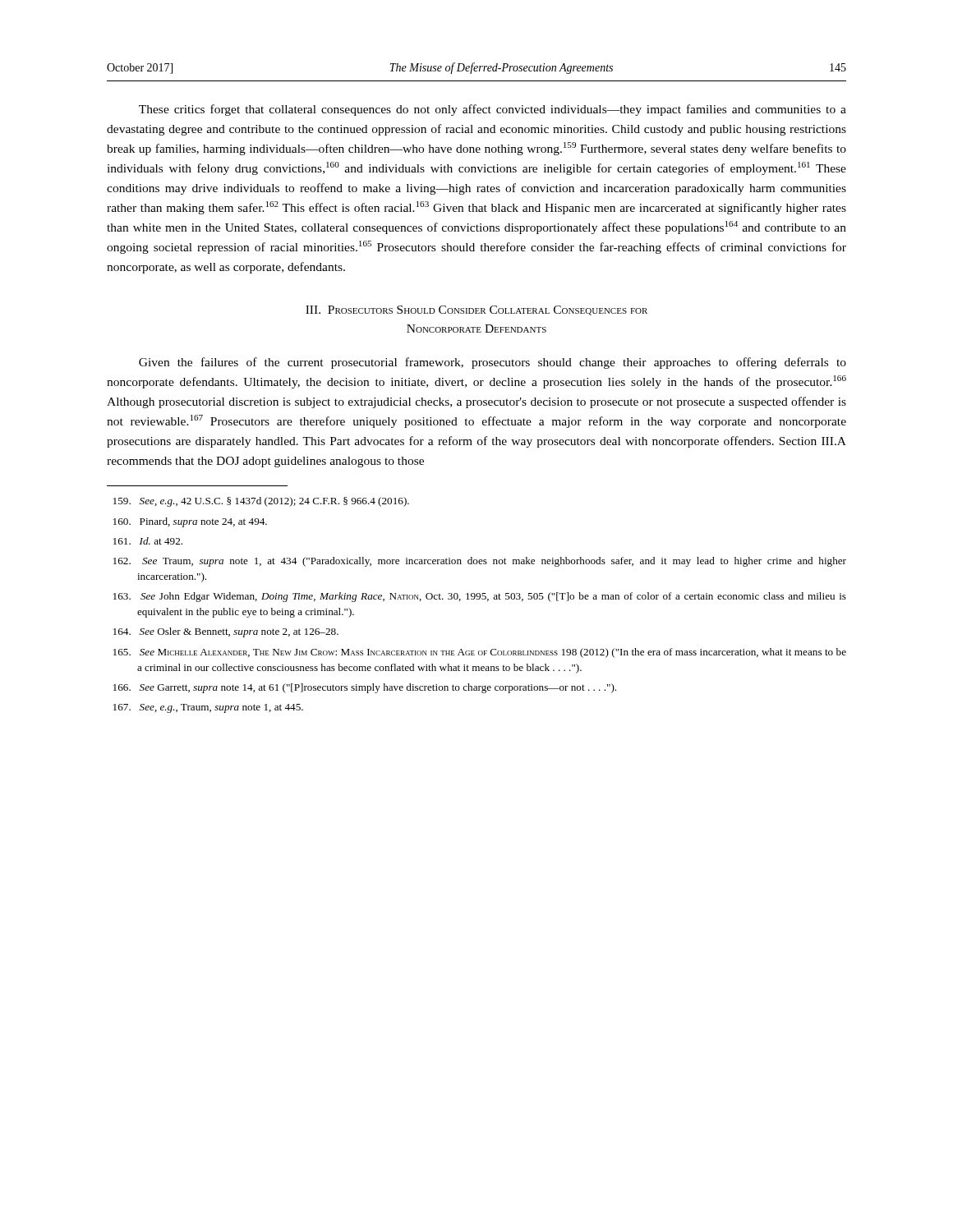Find the block starting "These critics forget that collateral consequences do"

(476, 188)
